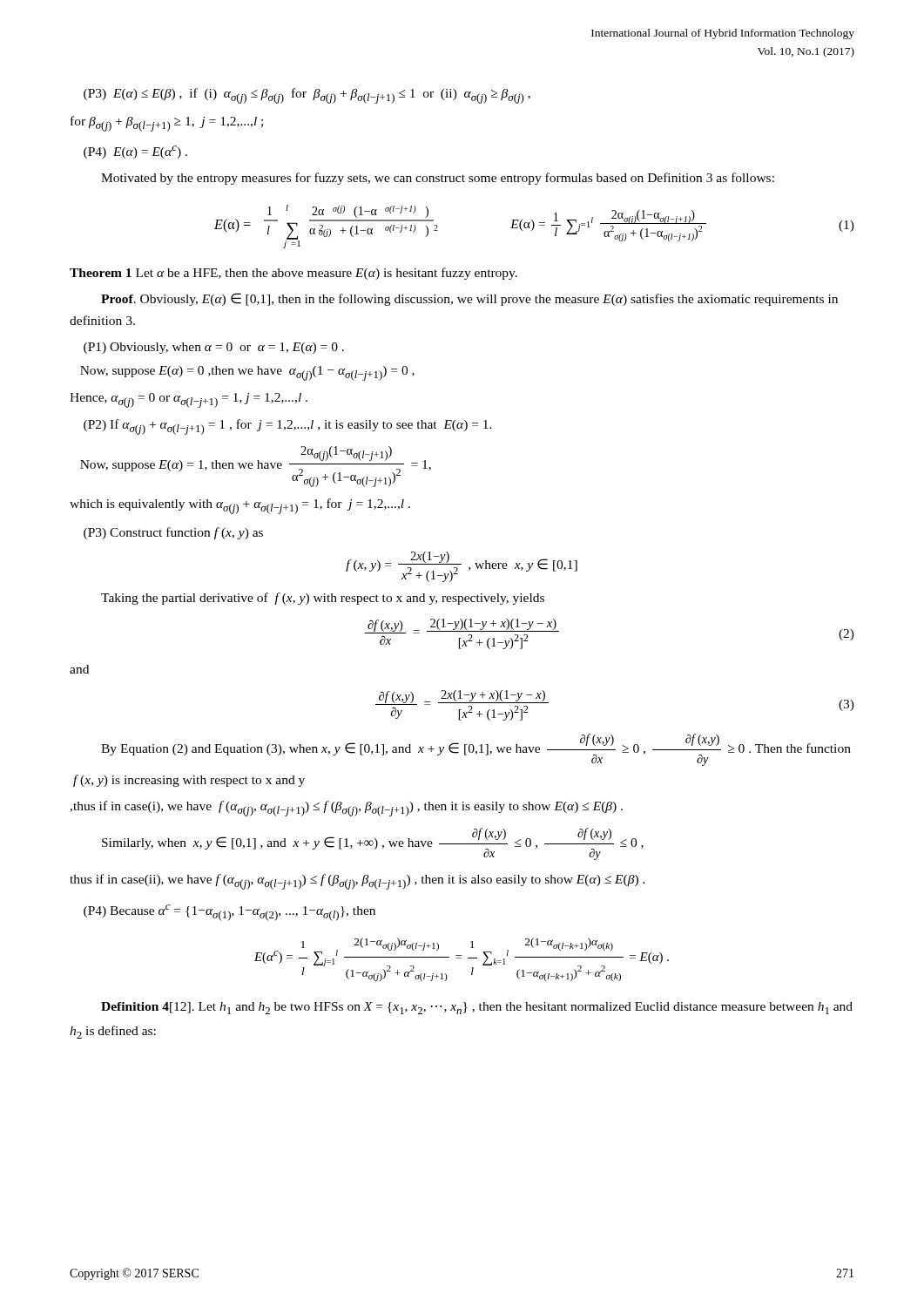Find the block on this page that starts "By Equation (2)"
Viewport: 924px width, 1307px height.
click(x=460, y=759)
